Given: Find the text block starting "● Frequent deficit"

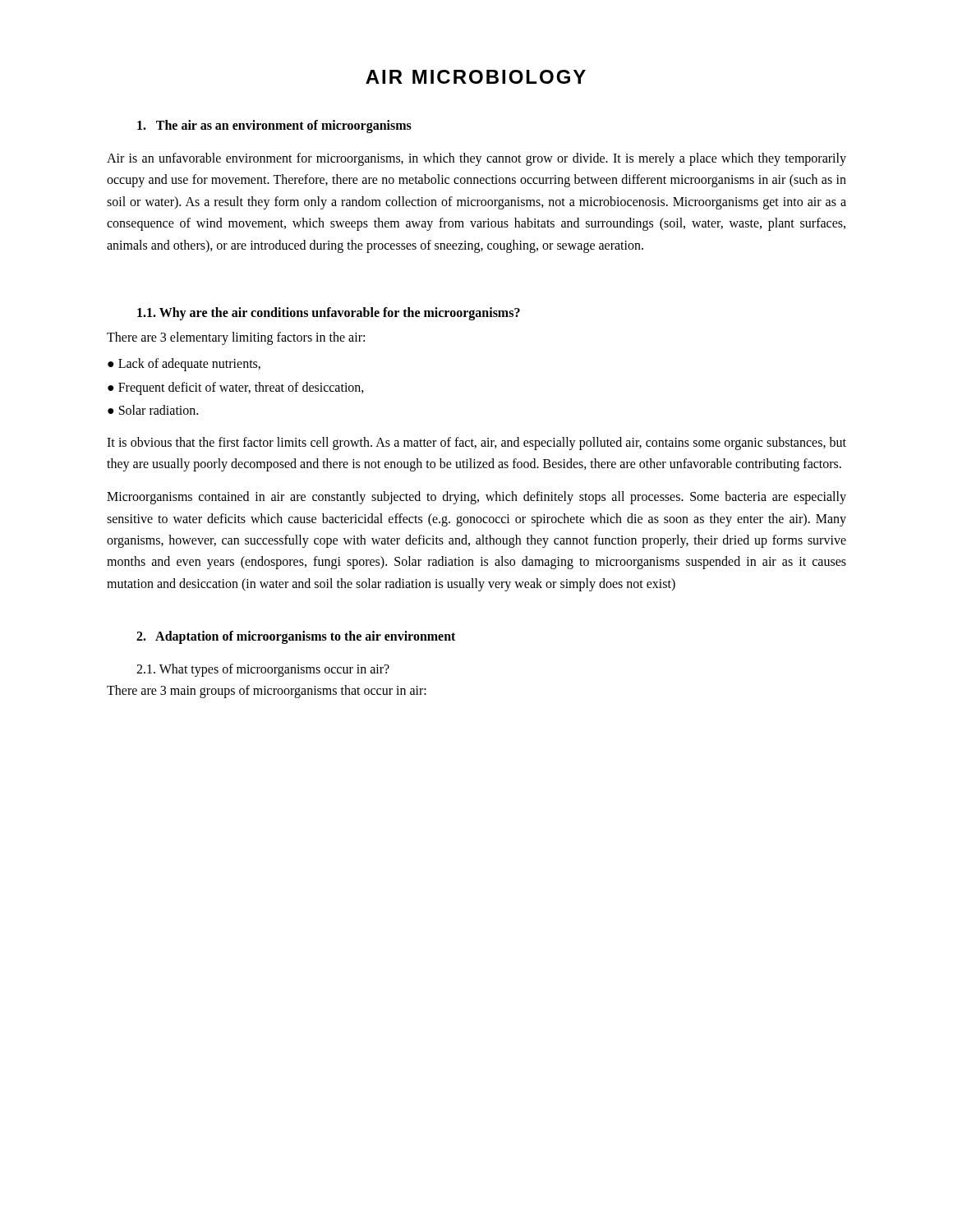Looking at the screenshot, I should pyautogui.click(x=236, y=387).
